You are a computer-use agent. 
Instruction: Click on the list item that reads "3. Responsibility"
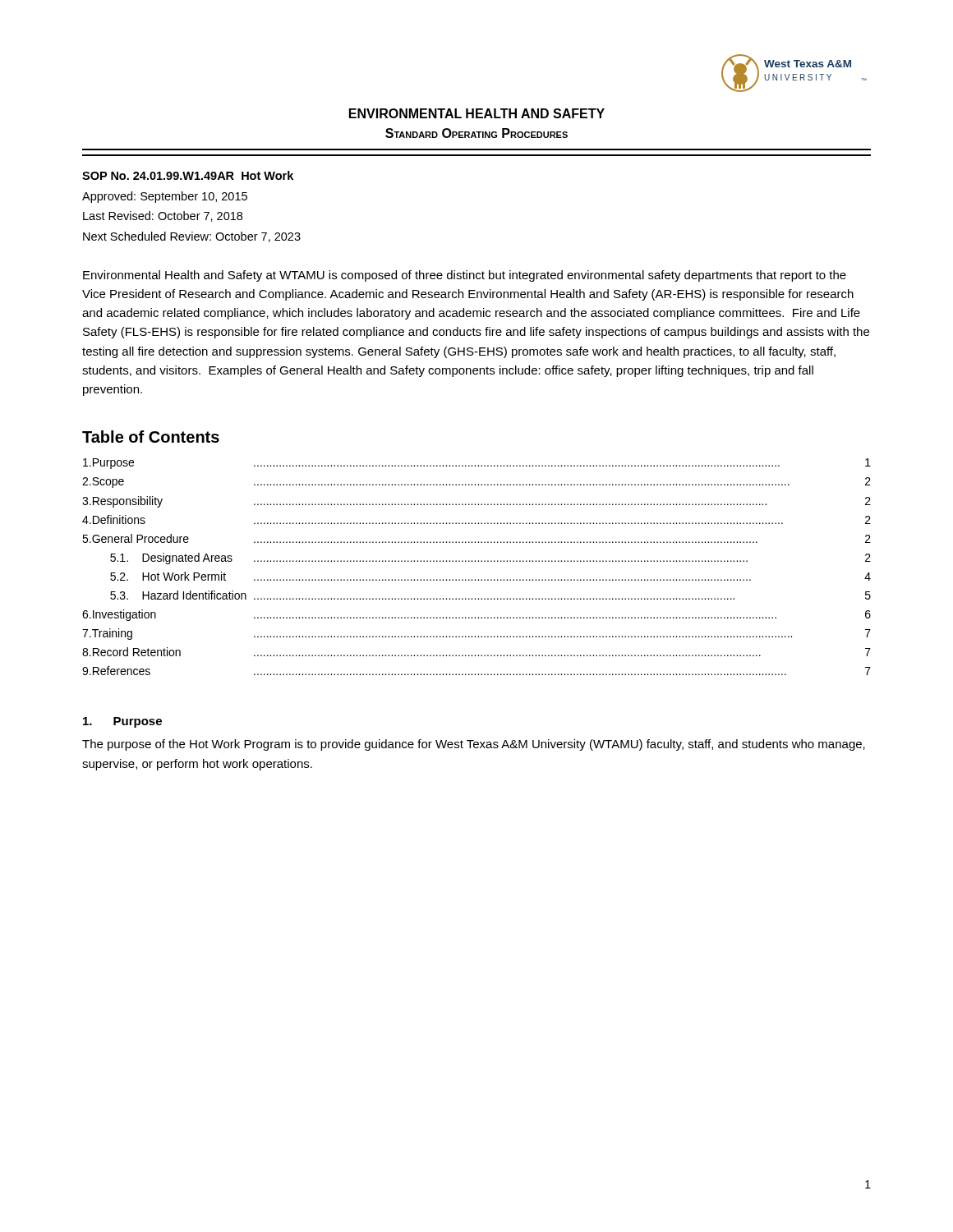coord(476,501)
